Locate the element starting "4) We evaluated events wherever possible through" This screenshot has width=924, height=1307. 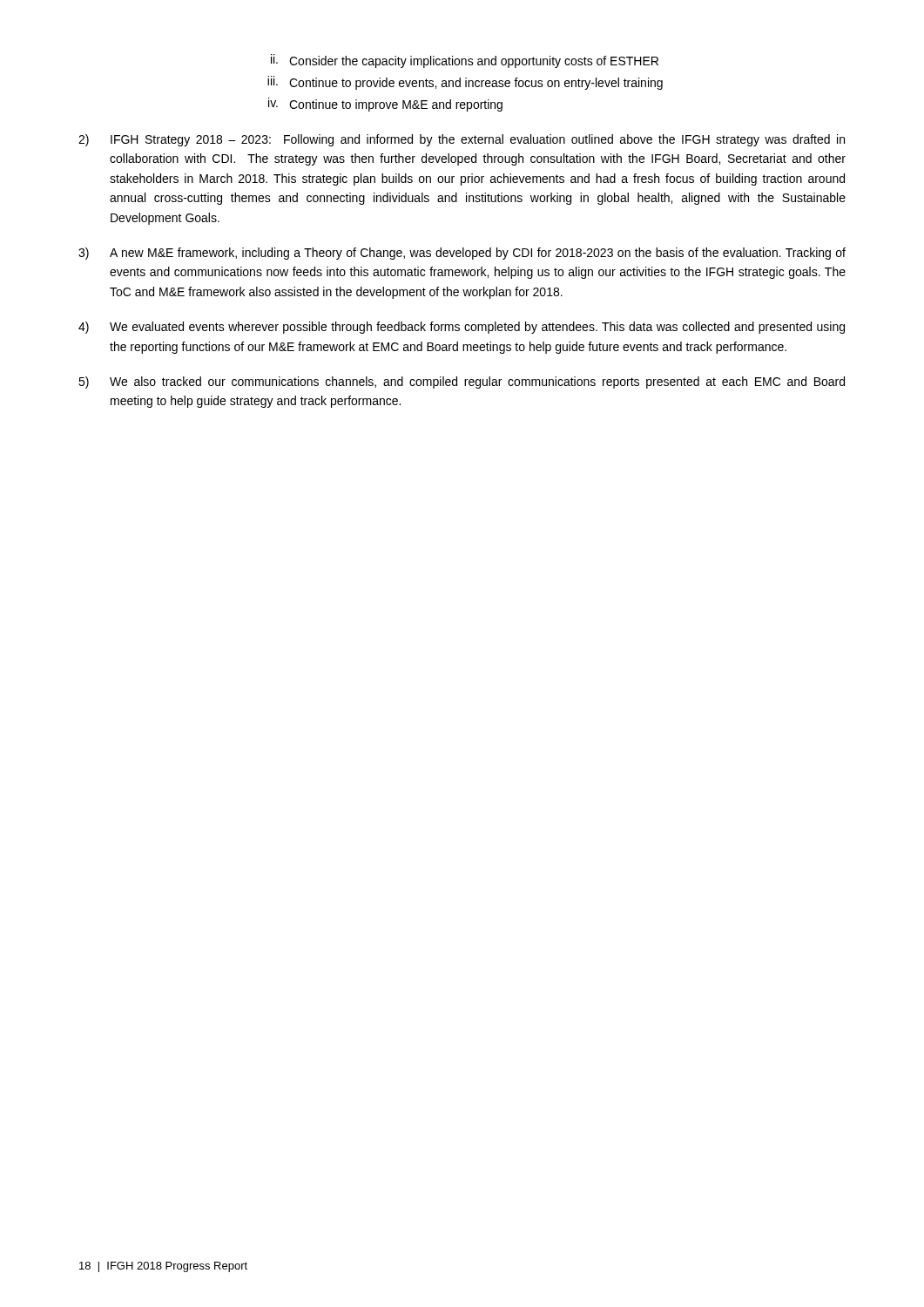[x=462, y=337]
